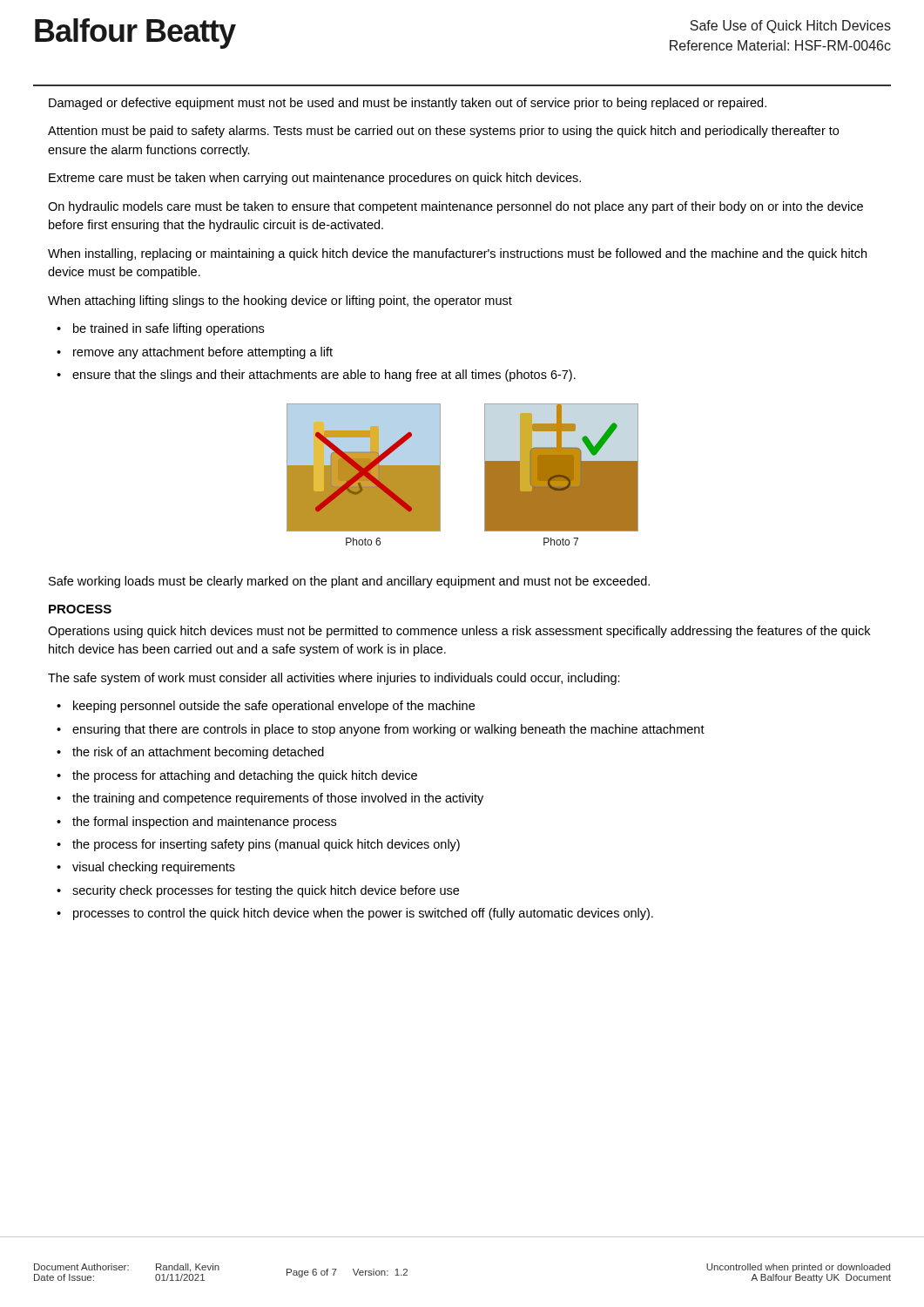Navigate to the region starting "Attention must be paid to safety alarms. Tests"
924x1307 pixels.
pyautogui.click(x=462, y=141)
